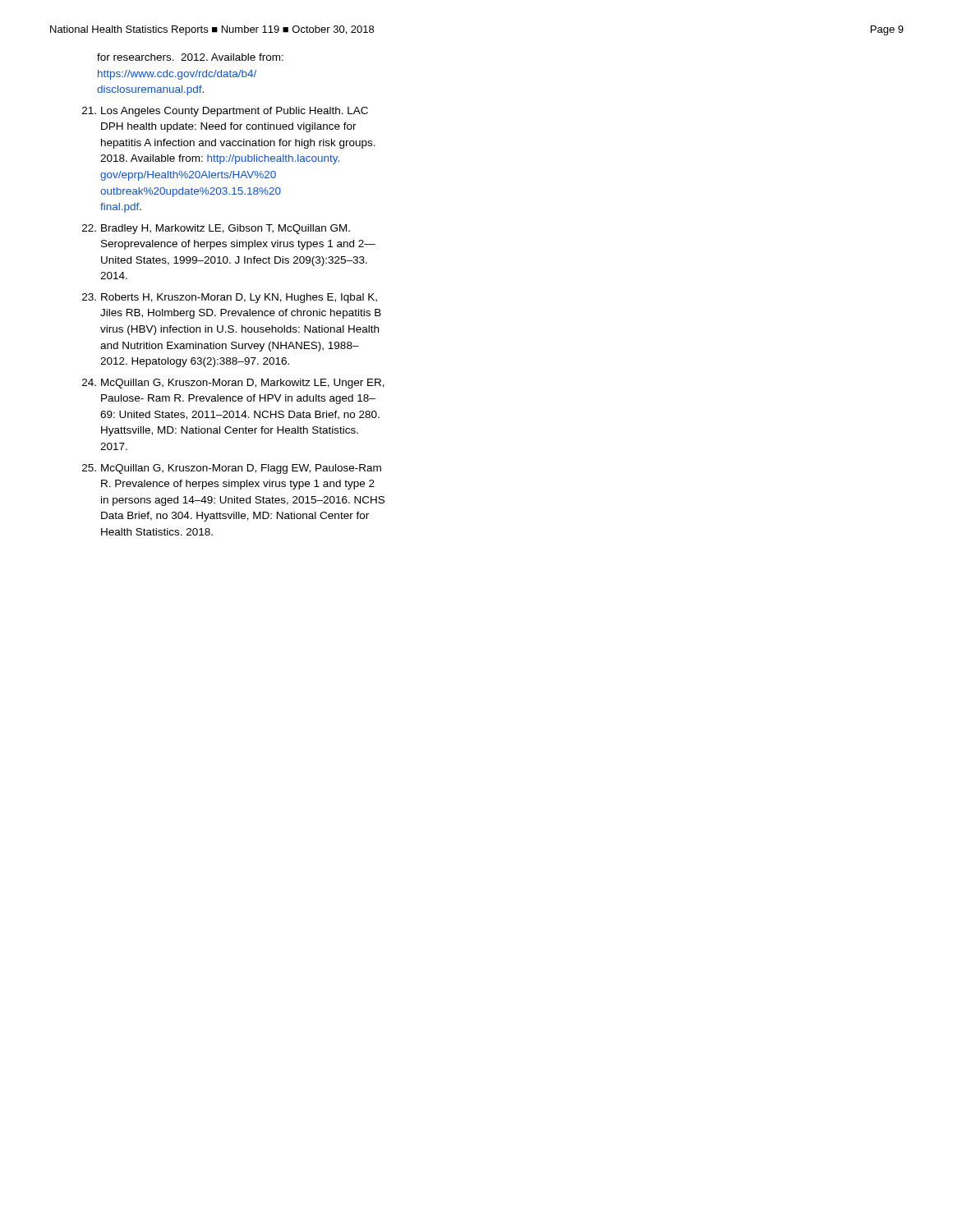Click the passage that begins "24. McQuillan G, Kruszon-Moran D, Markowitz"
953x1232 pixels.
click(x=230, y=414)
